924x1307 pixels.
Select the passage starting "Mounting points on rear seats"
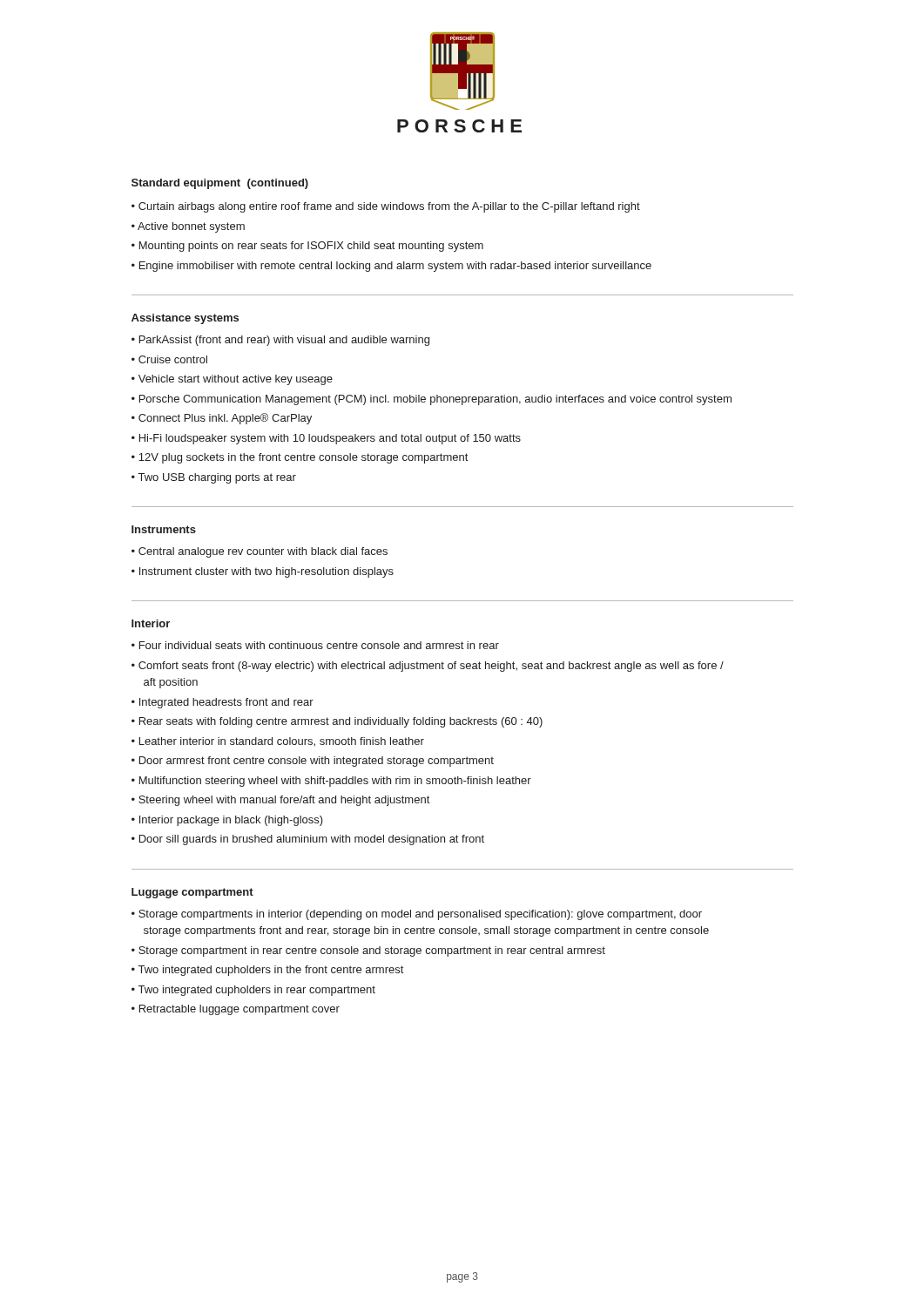click(311, 245)
